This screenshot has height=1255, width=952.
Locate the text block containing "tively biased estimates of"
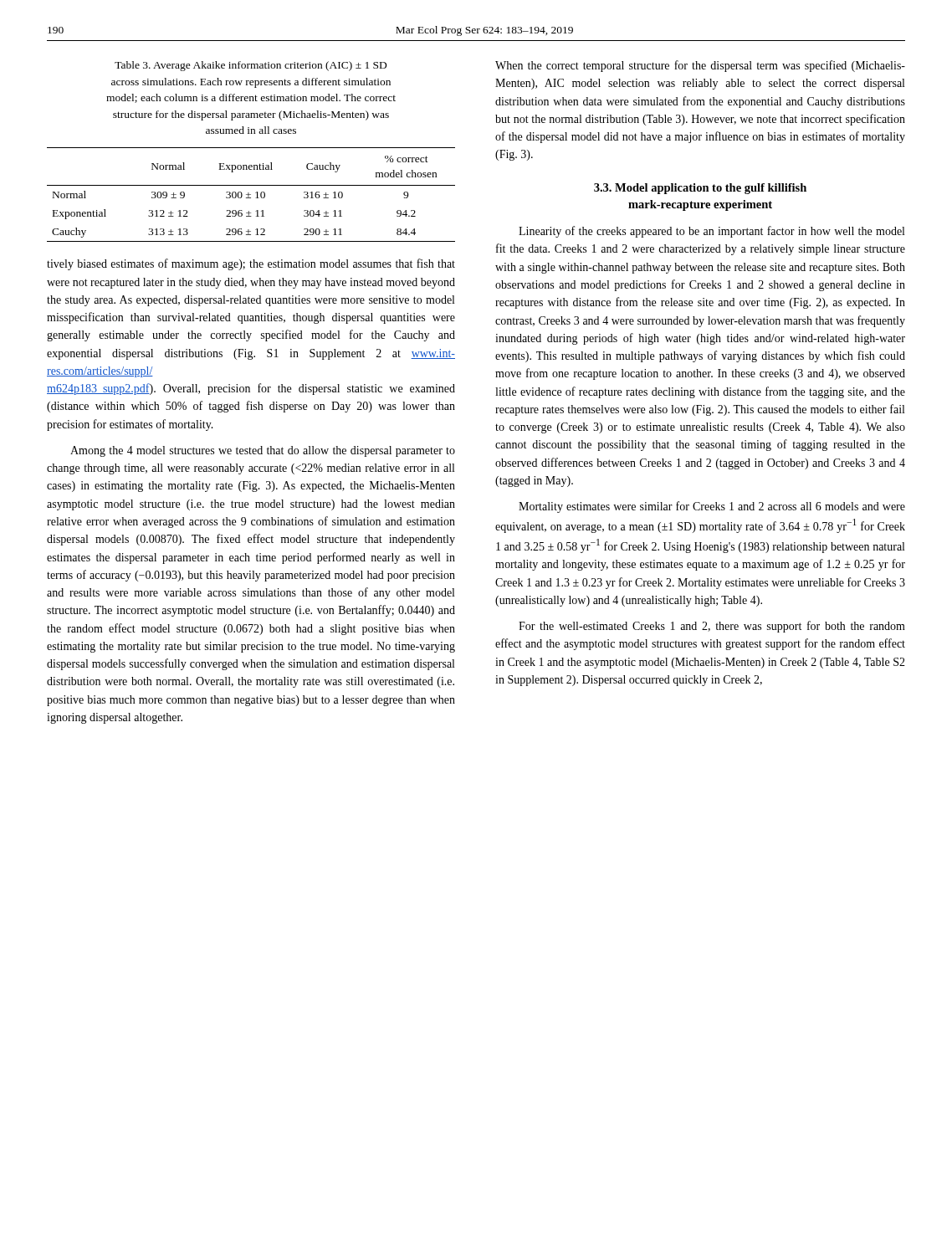coord(251,344)
